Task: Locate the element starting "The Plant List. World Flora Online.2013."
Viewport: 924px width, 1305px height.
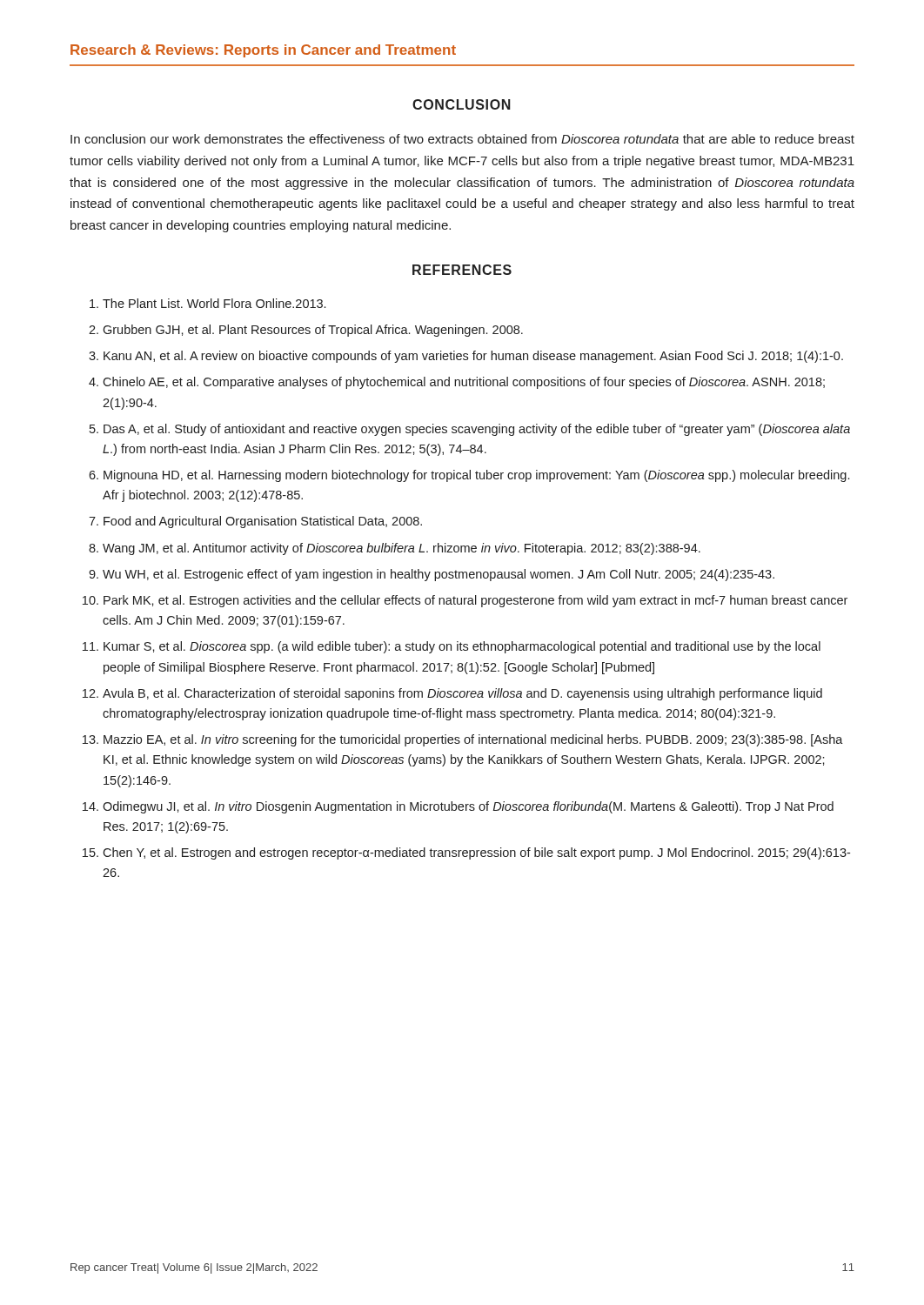Action: [x=215, y=303]
